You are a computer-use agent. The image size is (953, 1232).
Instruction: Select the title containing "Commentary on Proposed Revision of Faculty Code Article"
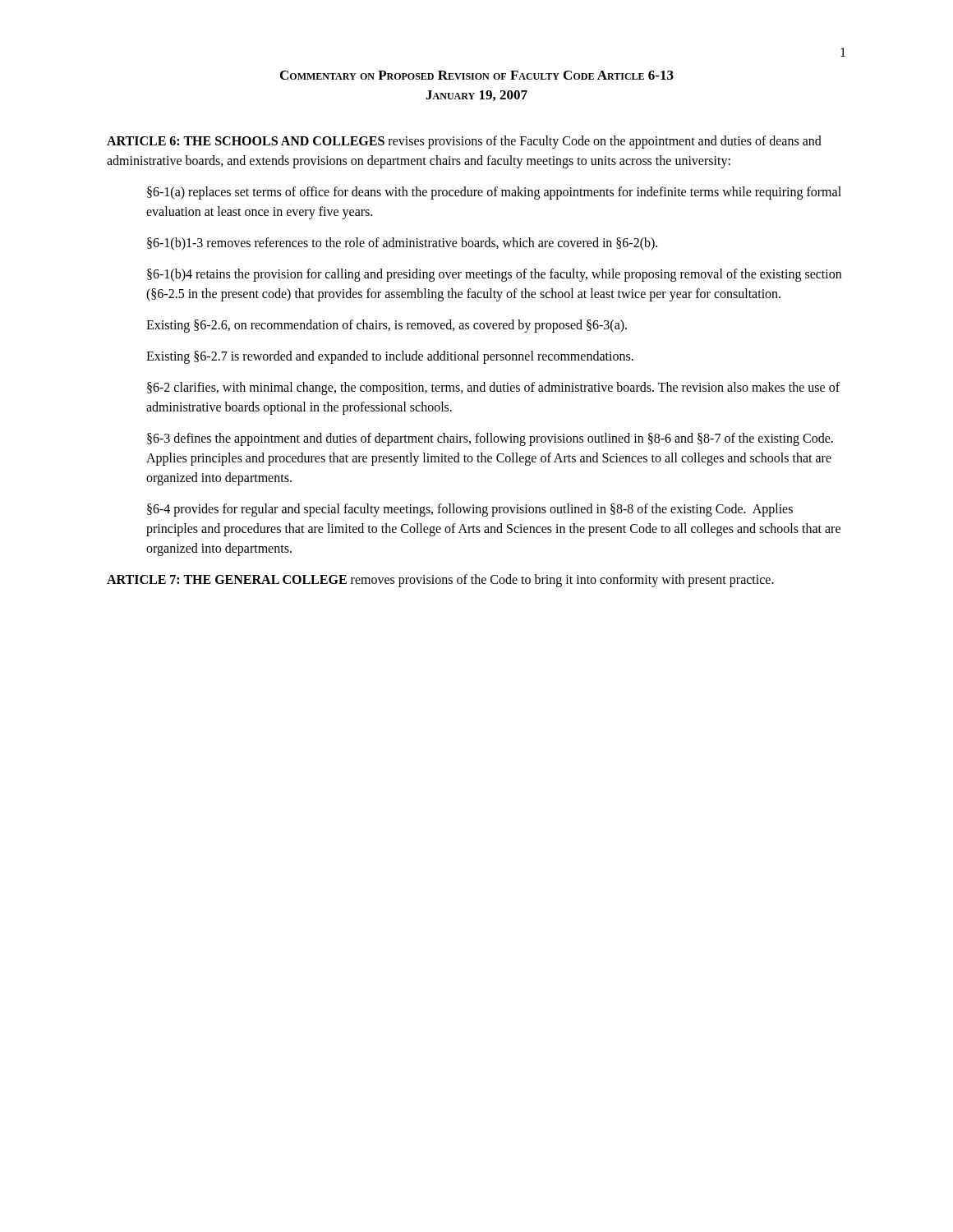pyautogui.click(x=476, y=85)
